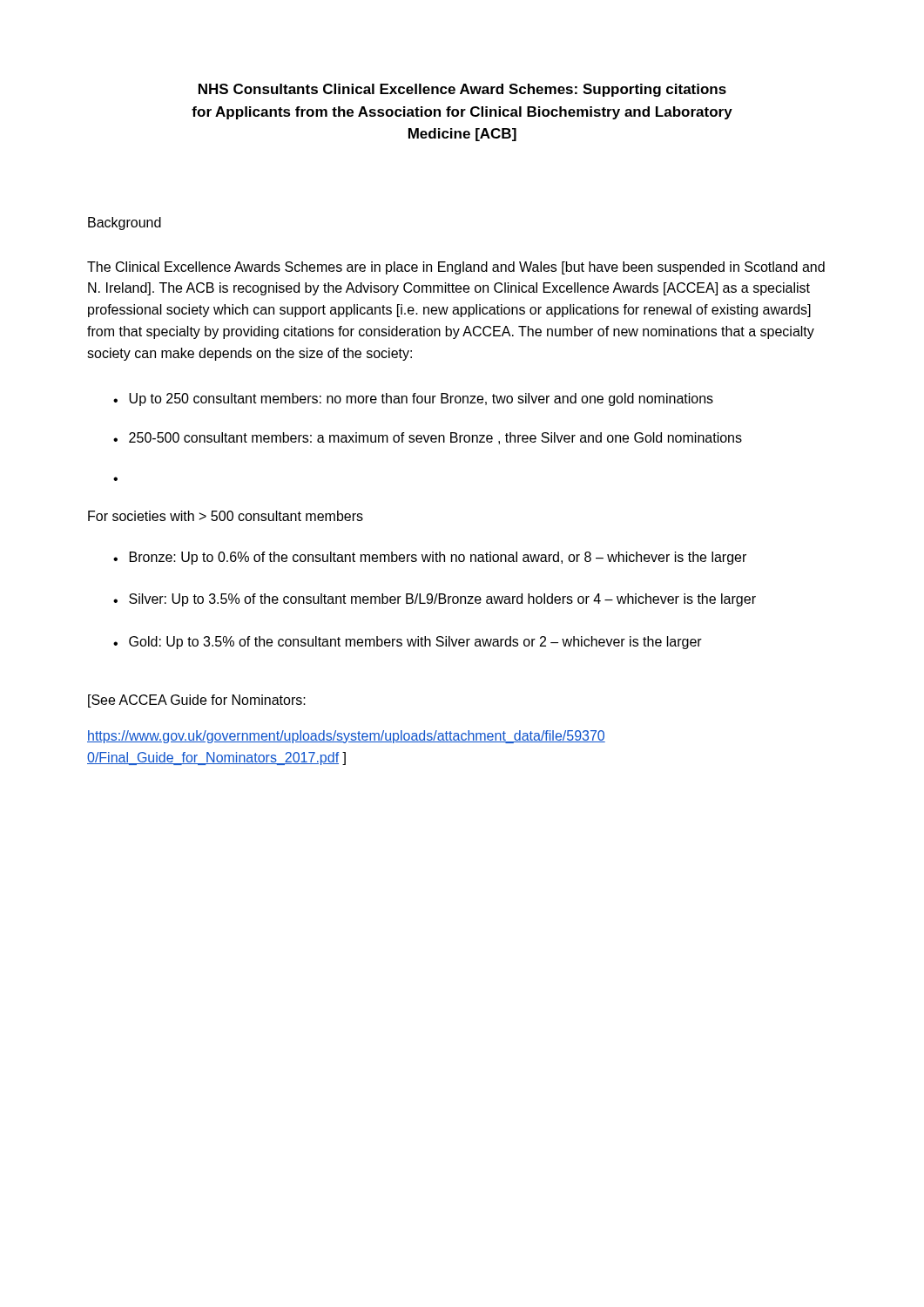The image size is (924, 1307).
Task: Find the text block that says "For societies with > 500 consultant"
Action: pos(225,516)
